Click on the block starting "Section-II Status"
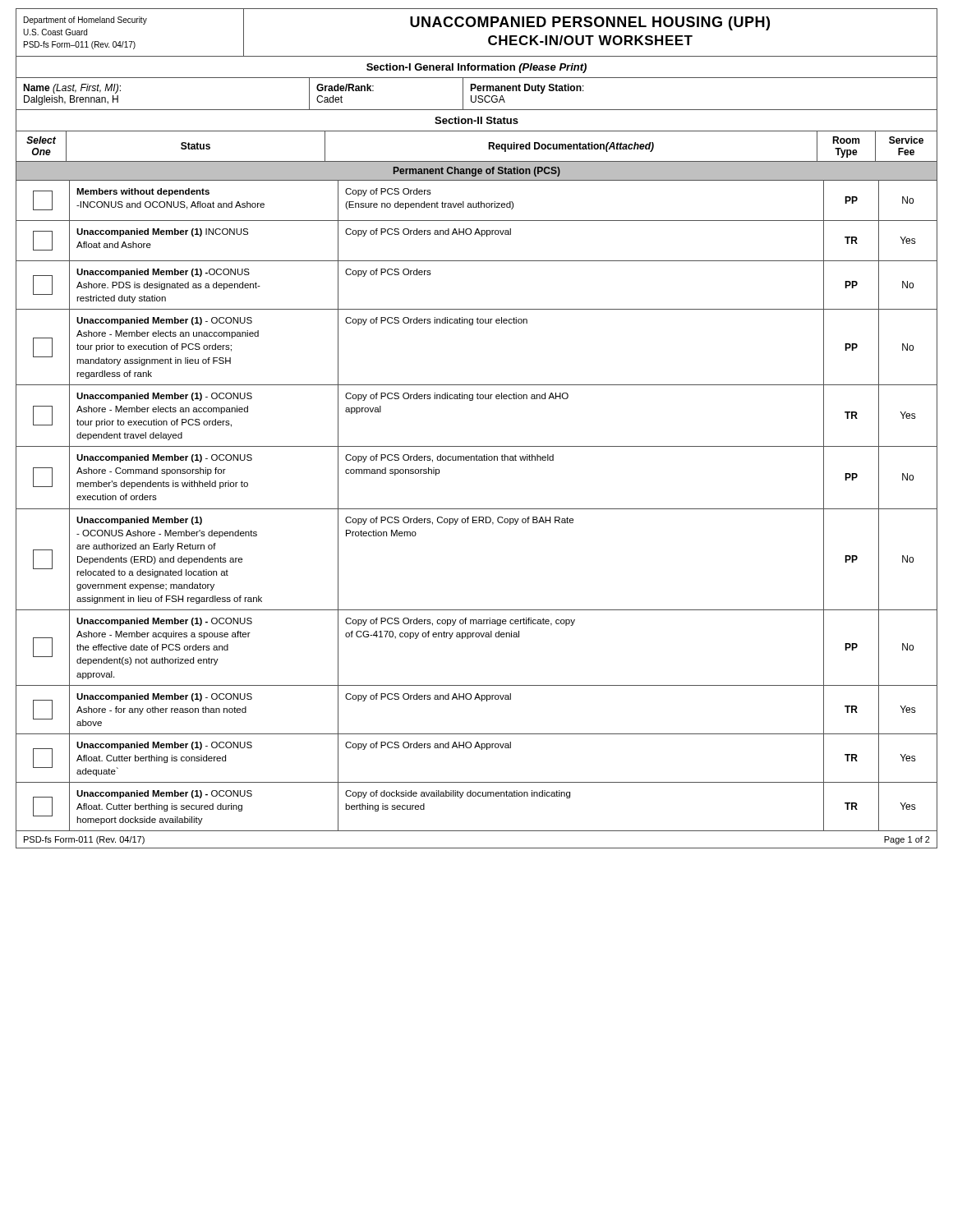This screenshot has width=953, height=1232. point(476,120)
